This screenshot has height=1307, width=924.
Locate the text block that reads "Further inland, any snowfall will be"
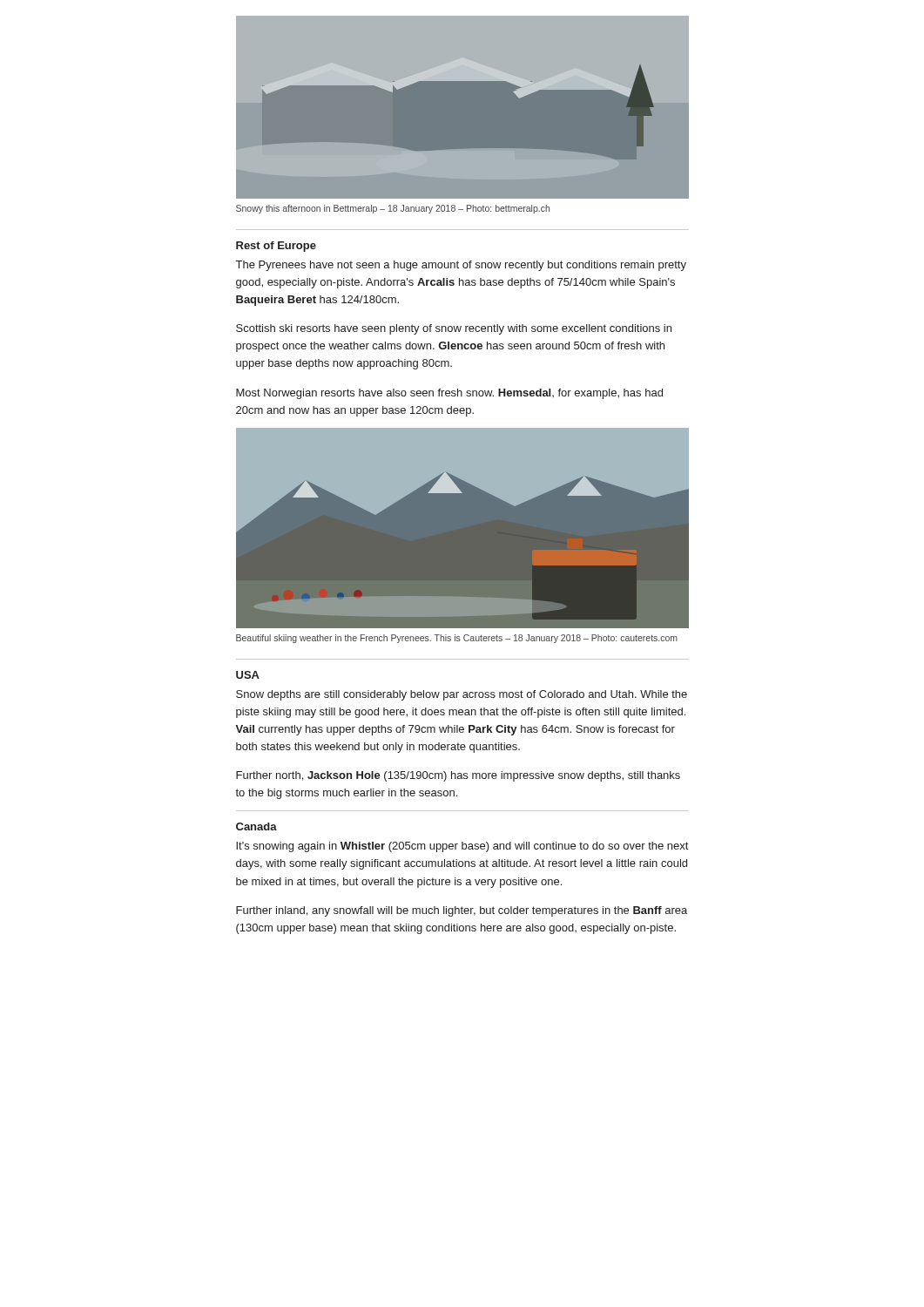pos(462,919)
